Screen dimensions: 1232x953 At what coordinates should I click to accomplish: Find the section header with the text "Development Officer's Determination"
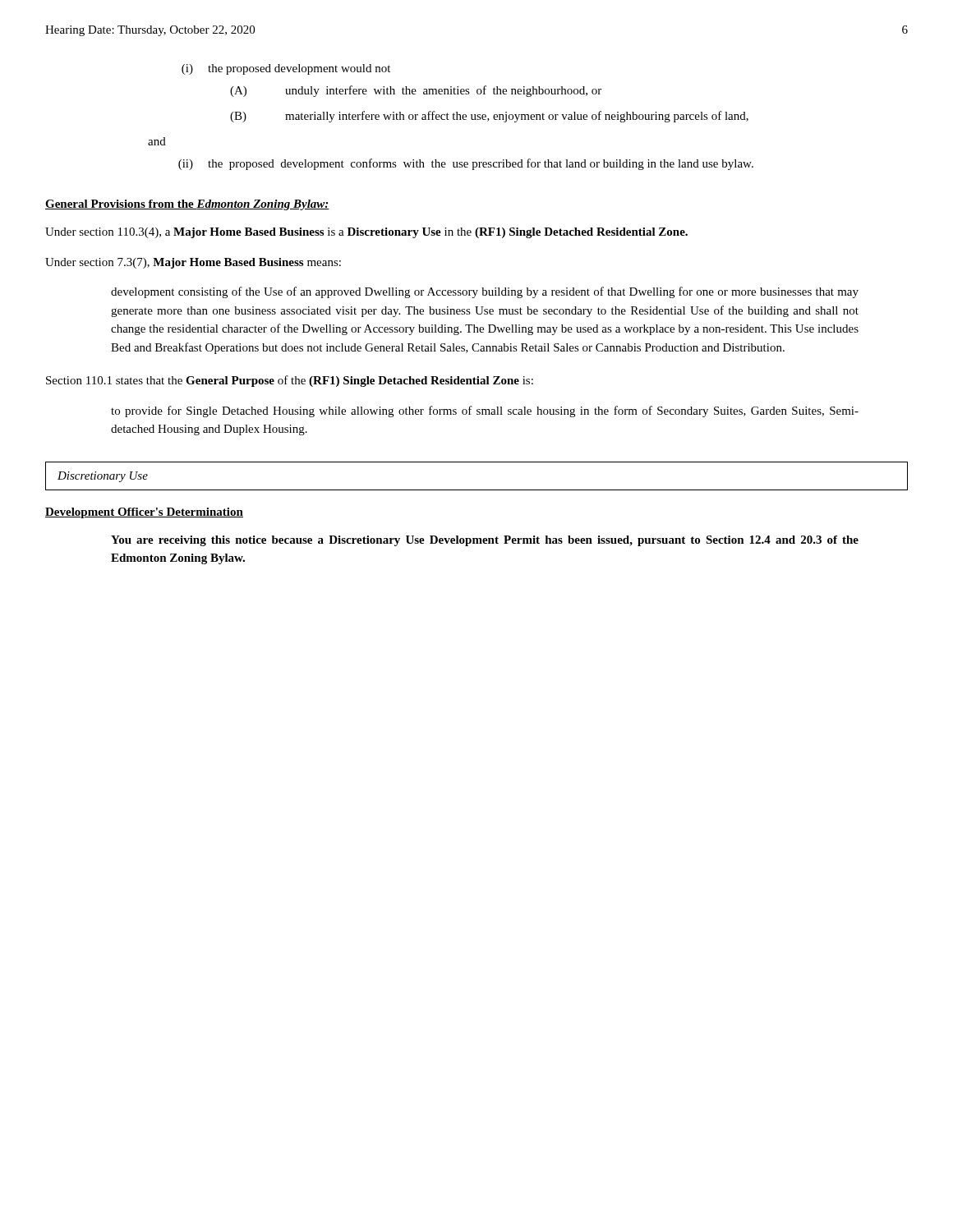[144, 511]
